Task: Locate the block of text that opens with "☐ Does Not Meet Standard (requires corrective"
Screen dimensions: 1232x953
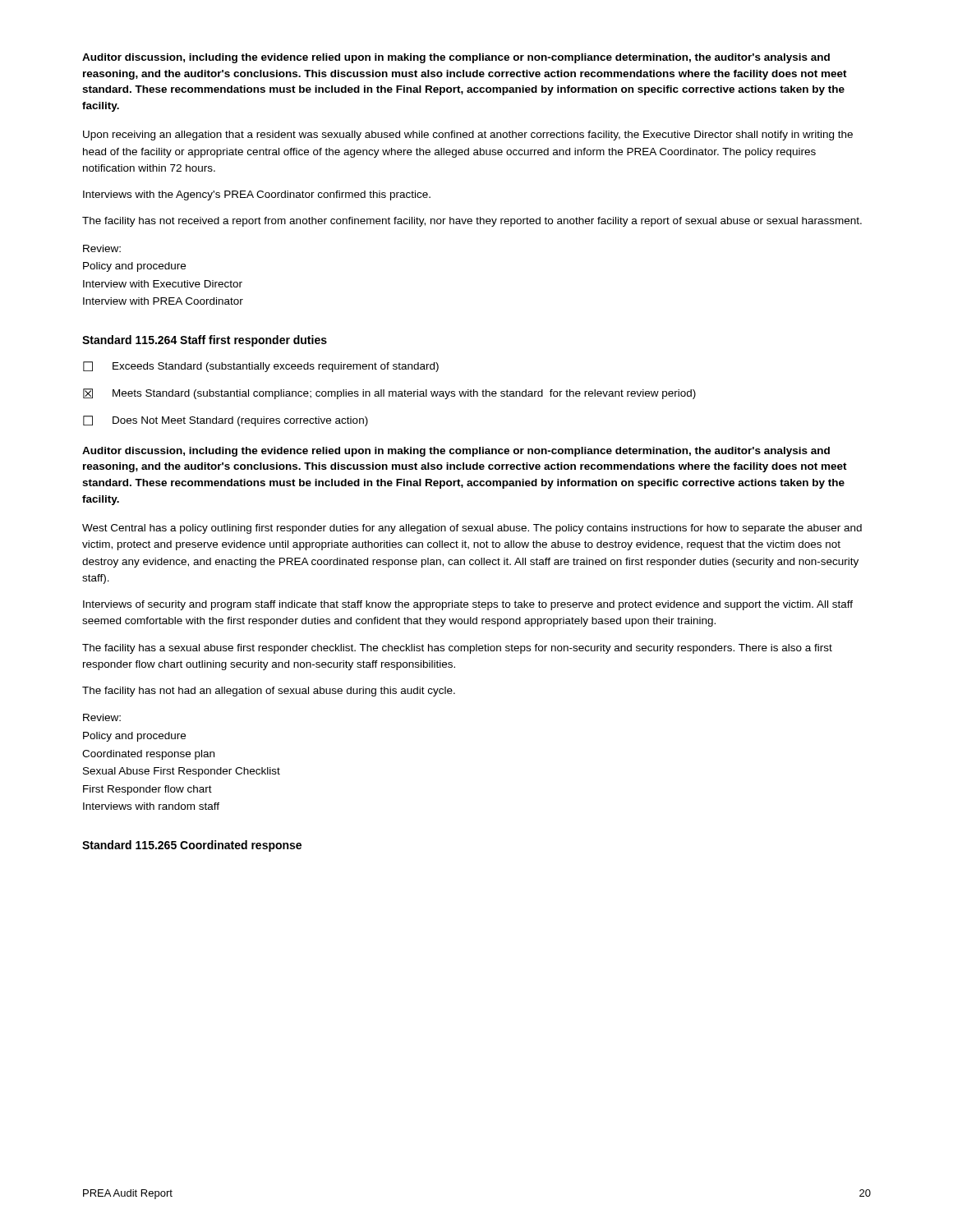Action: [226, 421]
